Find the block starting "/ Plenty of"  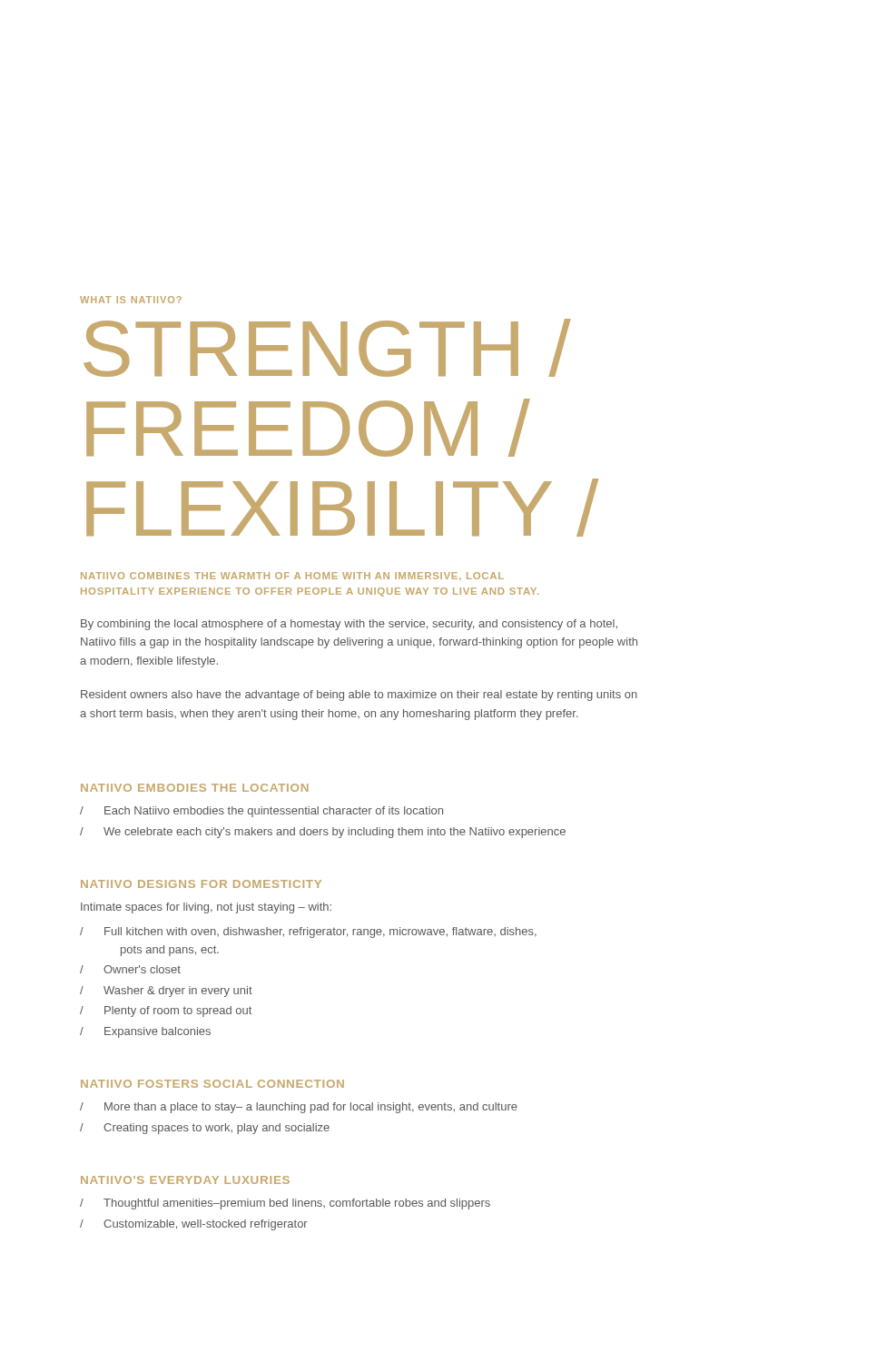(x=166, y=1012)
